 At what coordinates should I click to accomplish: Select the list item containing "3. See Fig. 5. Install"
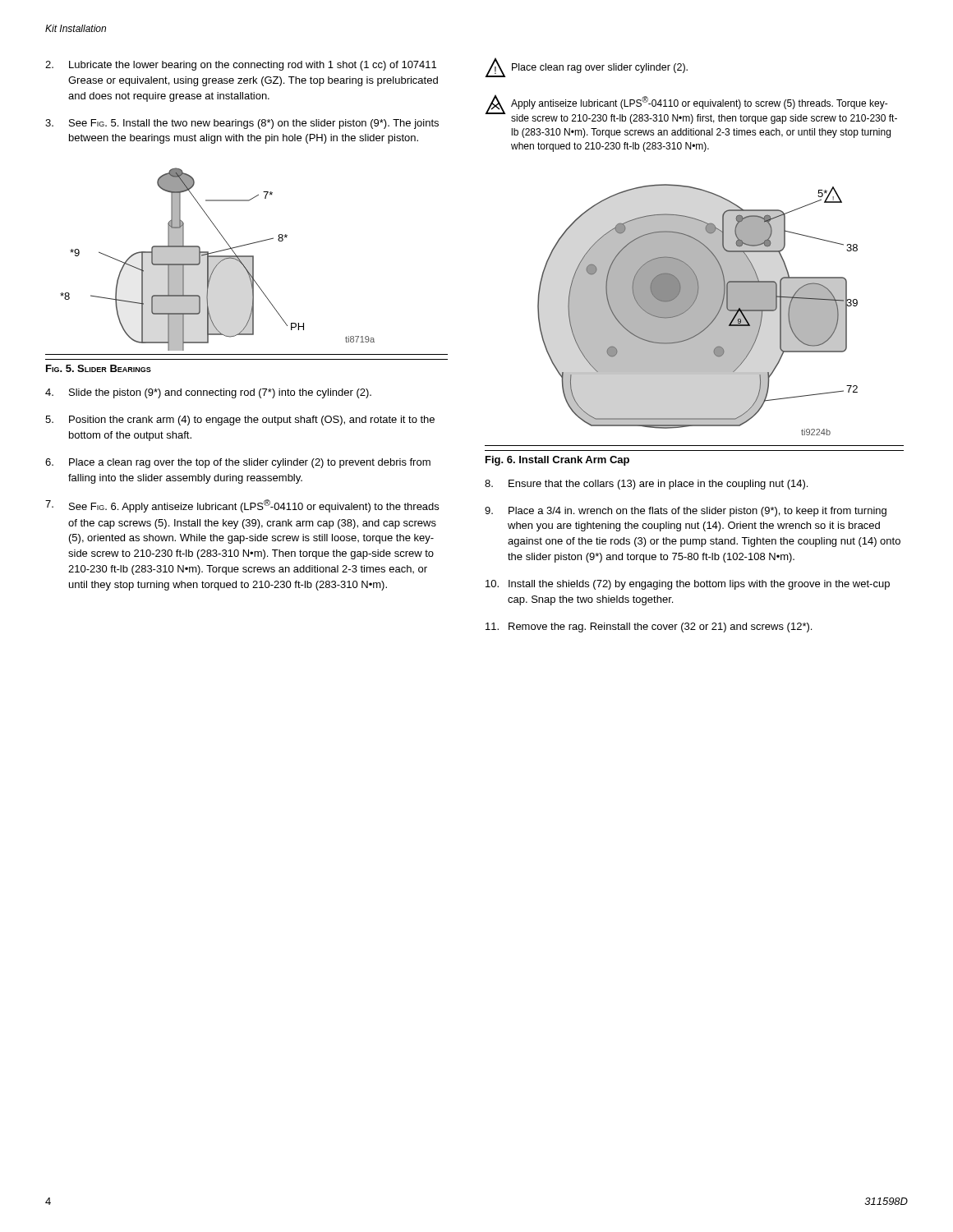(x=246, y=131)
